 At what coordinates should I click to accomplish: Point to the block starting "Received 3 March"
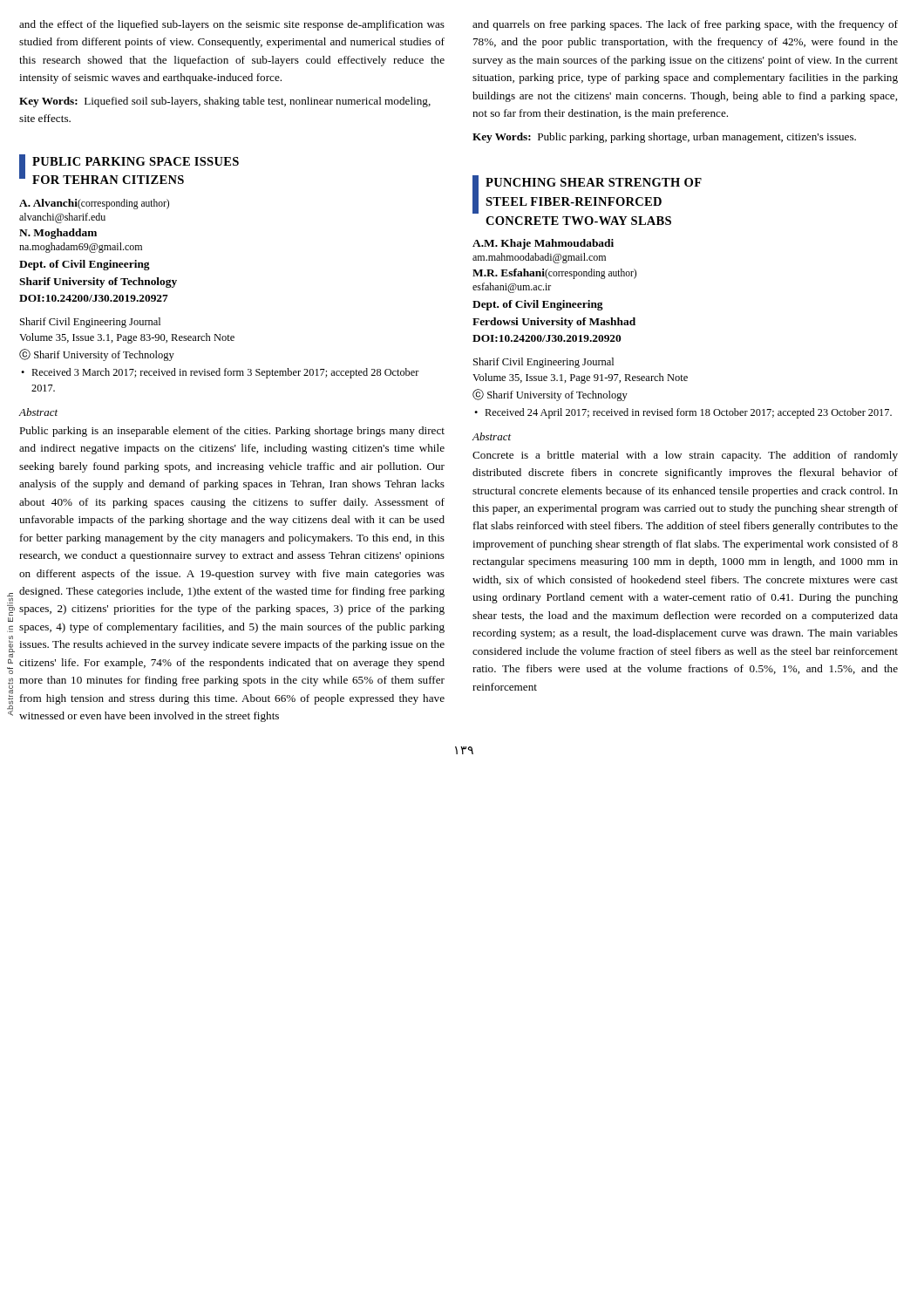(x=225, y=380)
